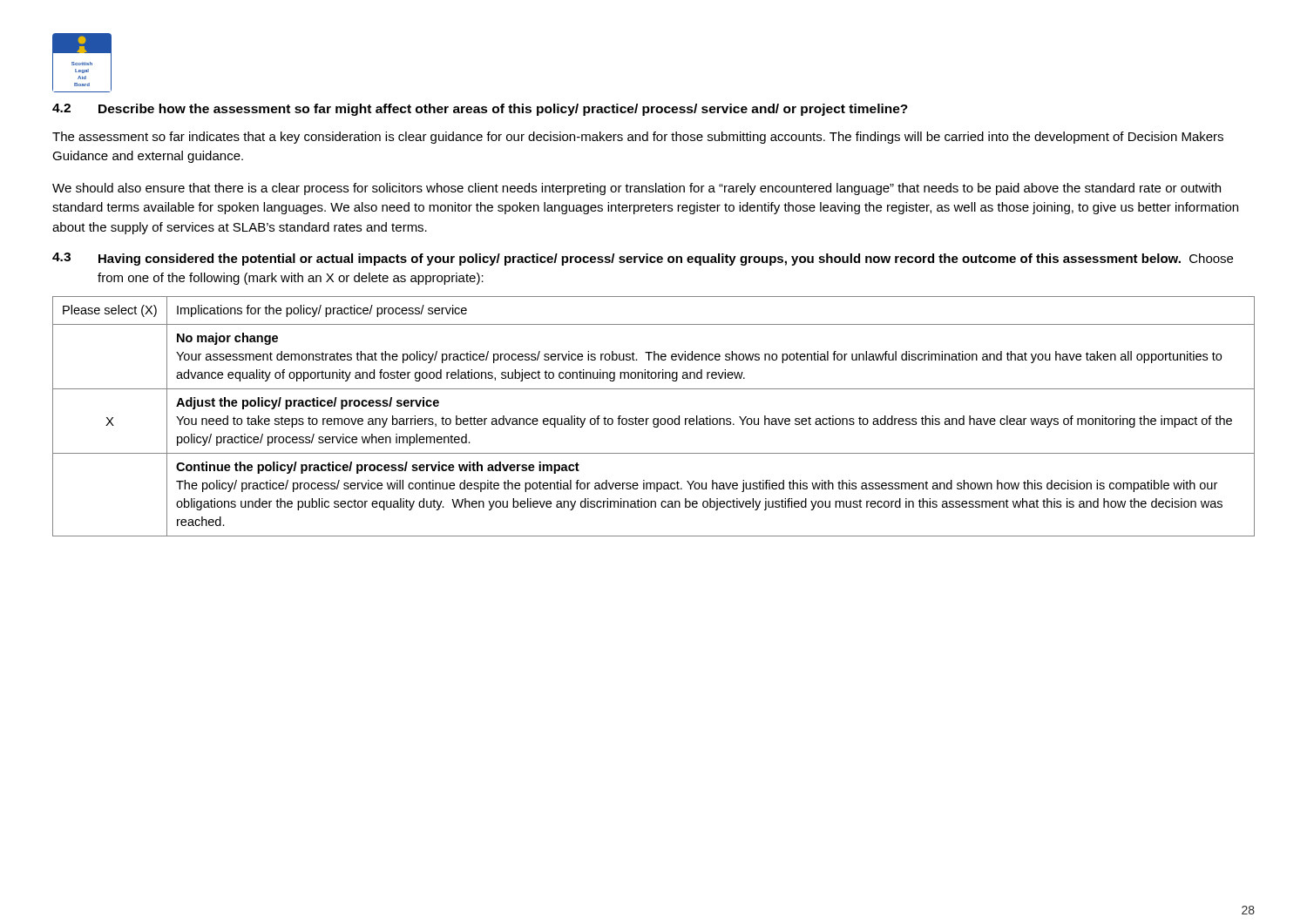Click on the region starting "The assessment so far indicates that a"
This screenshot has height=924, width=1307.
coord(638,146)
